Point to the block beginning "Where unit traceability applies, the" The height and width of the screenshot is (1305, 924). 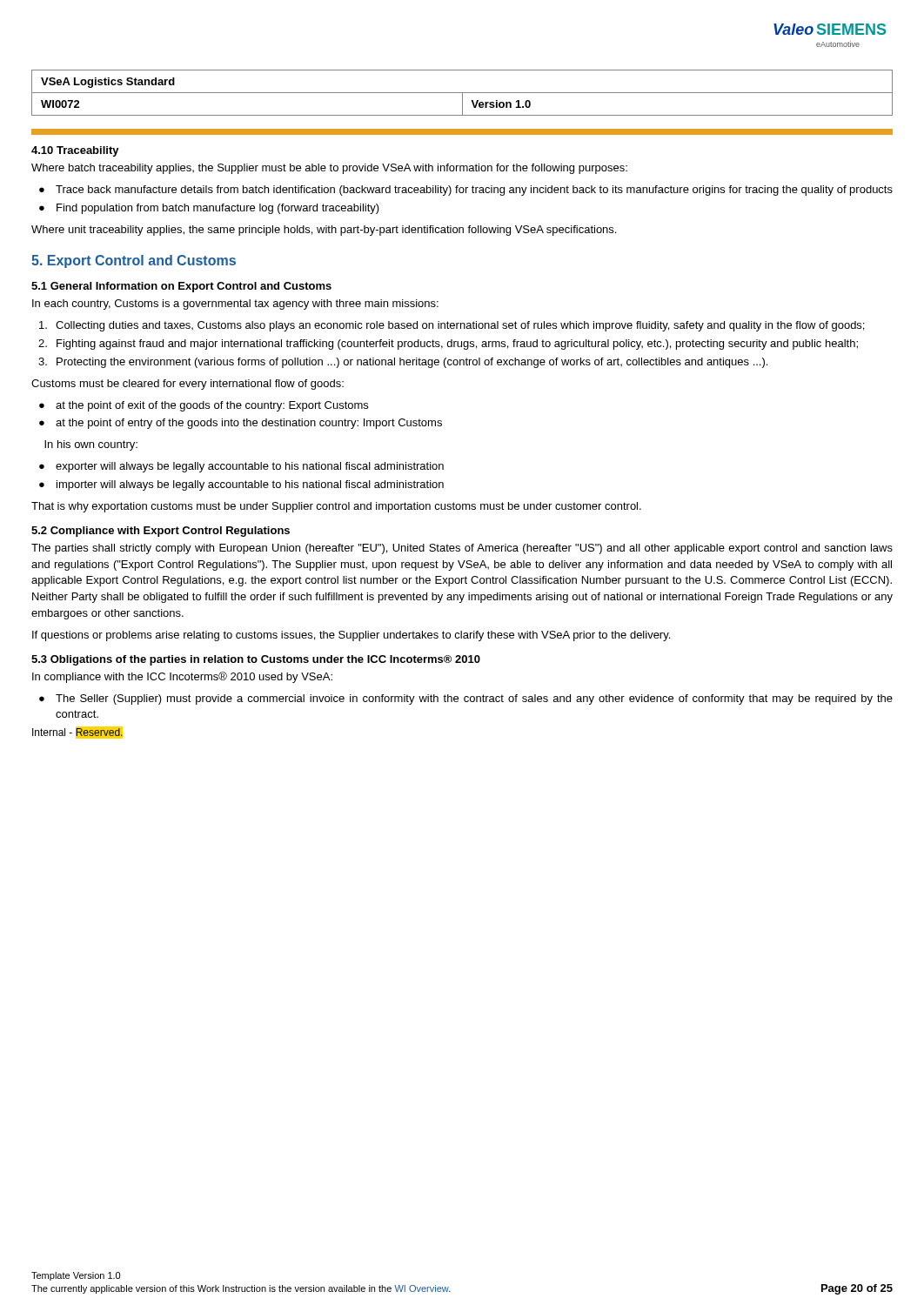pos(324,229)
